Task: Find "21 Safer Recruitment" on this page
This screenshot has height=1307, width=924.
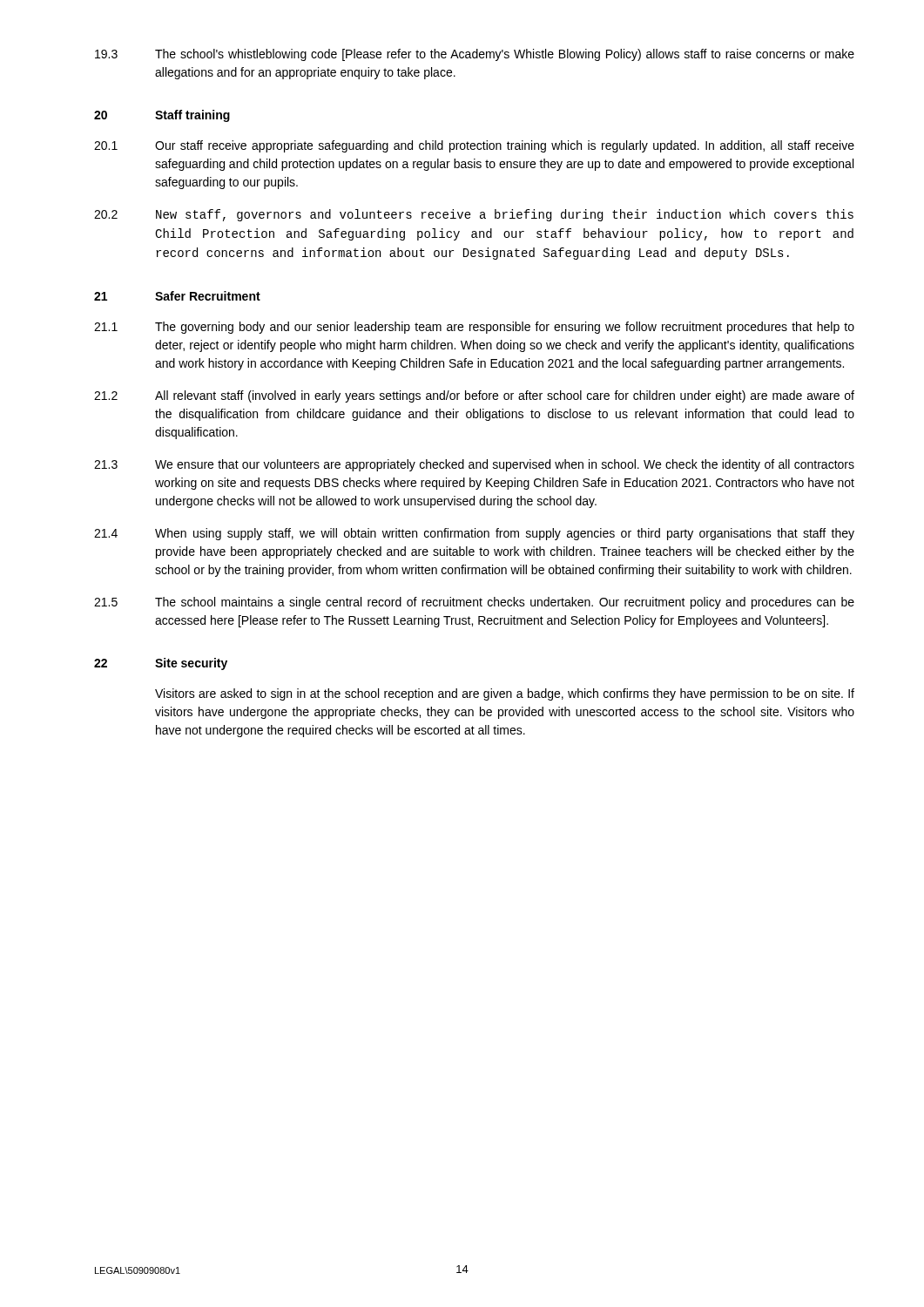Action: pos(177,297)
